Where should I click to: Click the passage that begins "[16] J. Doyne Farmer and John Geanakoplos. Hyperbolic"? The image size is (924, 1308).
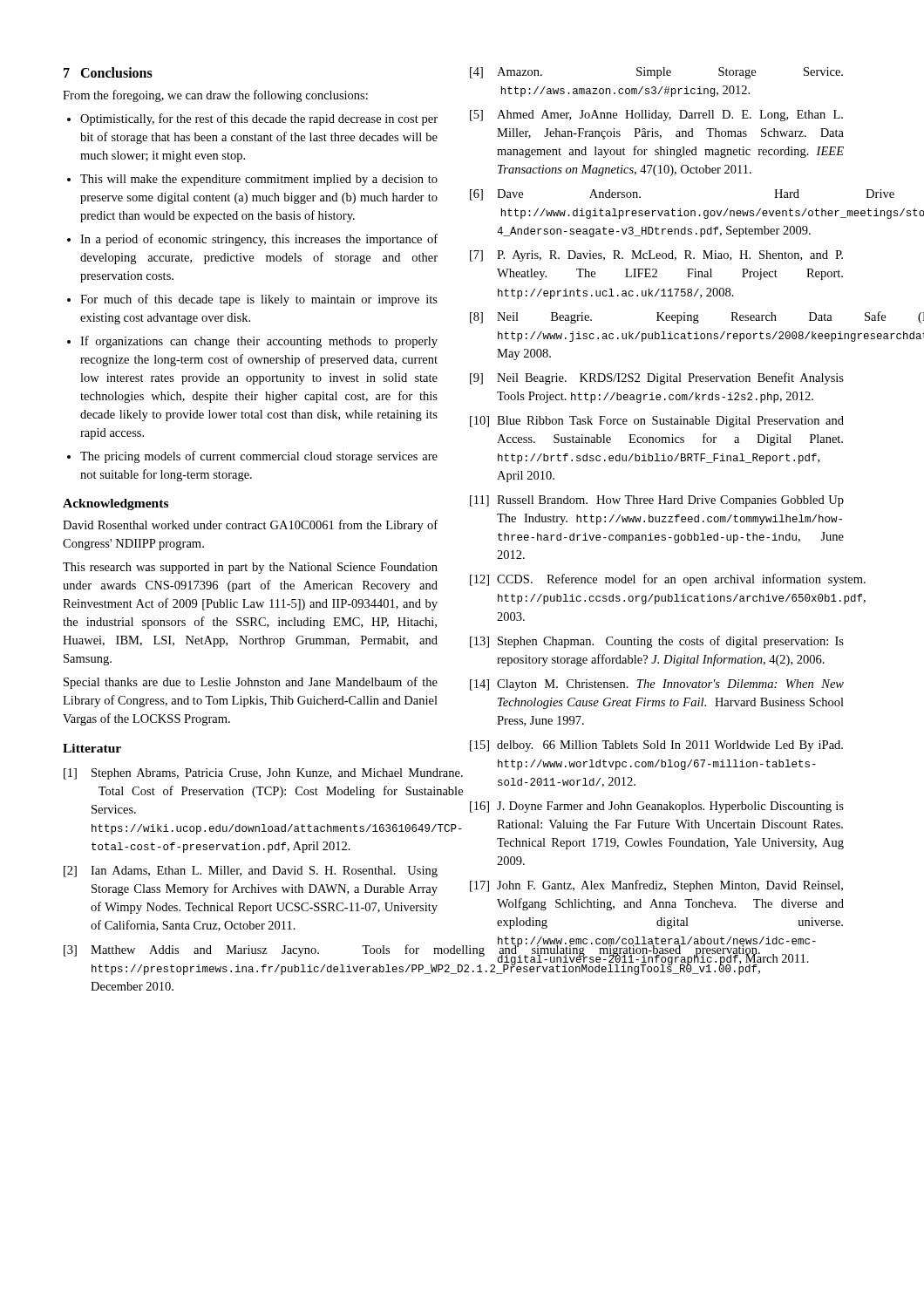pyautogui.click(x=656, y=834)
